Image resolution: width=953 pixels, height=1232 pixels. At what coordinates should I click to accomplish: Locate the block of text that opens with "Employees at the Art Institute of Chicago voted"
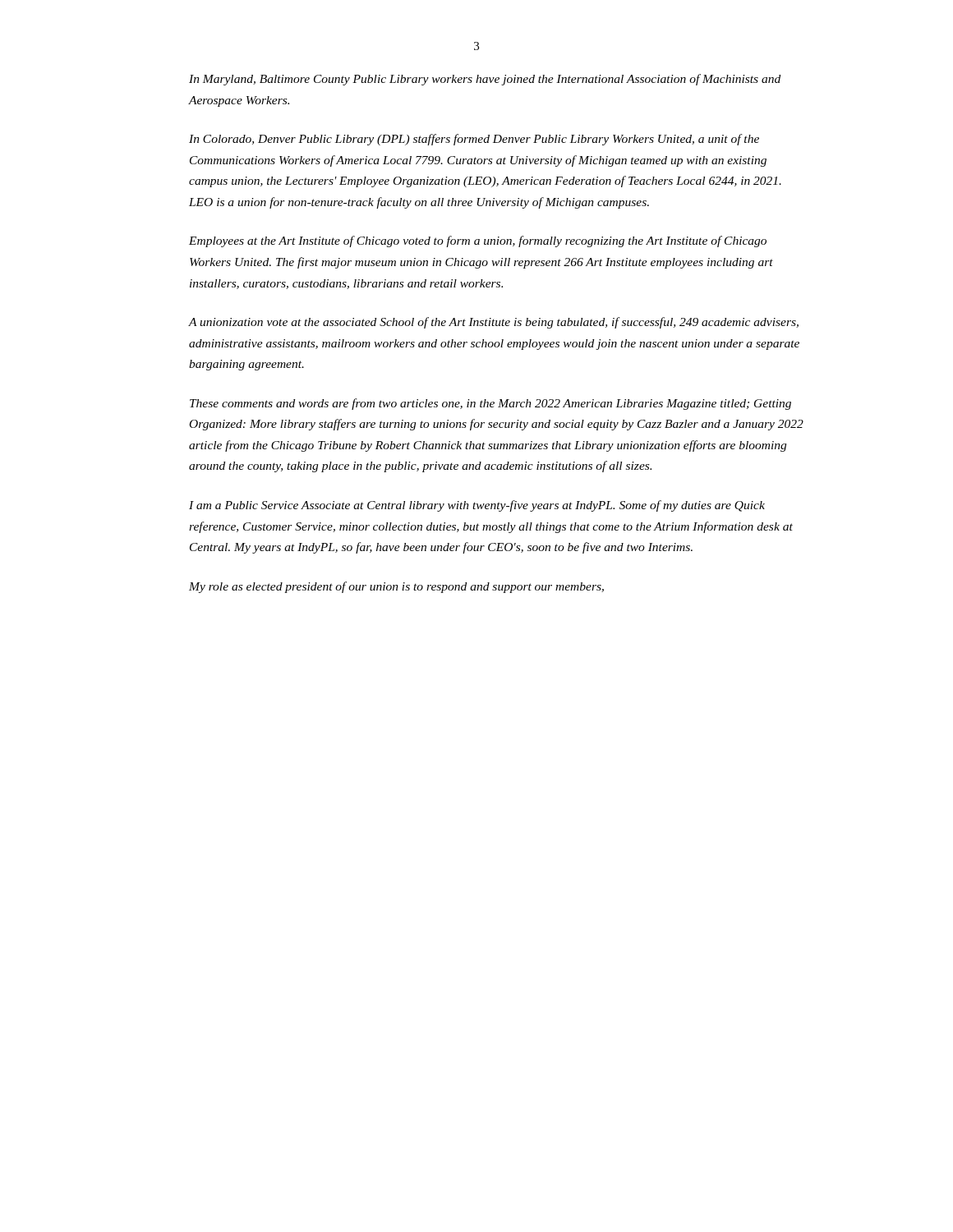point(481,262)
